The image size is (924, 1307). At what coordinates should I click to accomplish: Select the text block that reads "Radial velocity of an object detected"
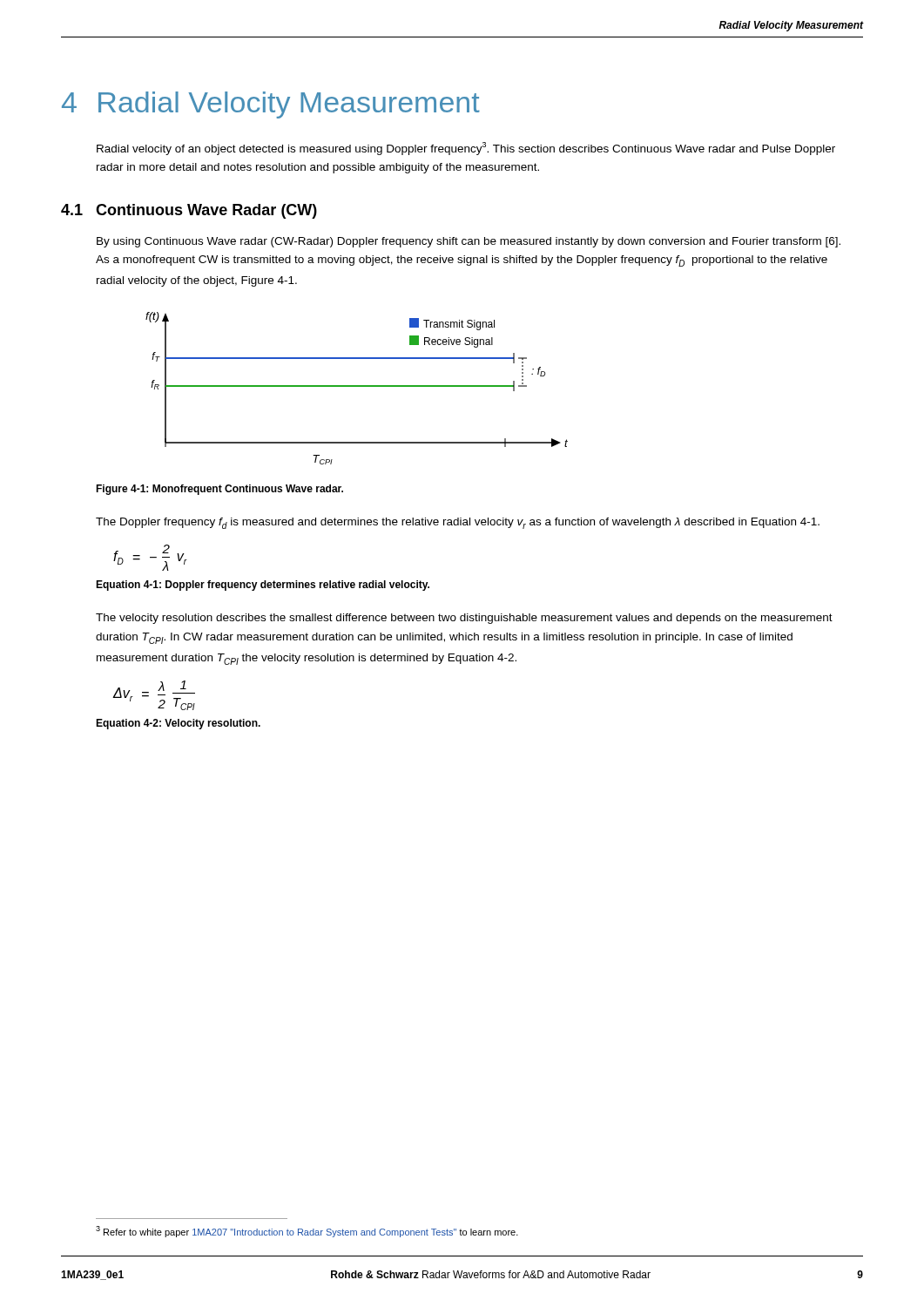click(466, 157)
